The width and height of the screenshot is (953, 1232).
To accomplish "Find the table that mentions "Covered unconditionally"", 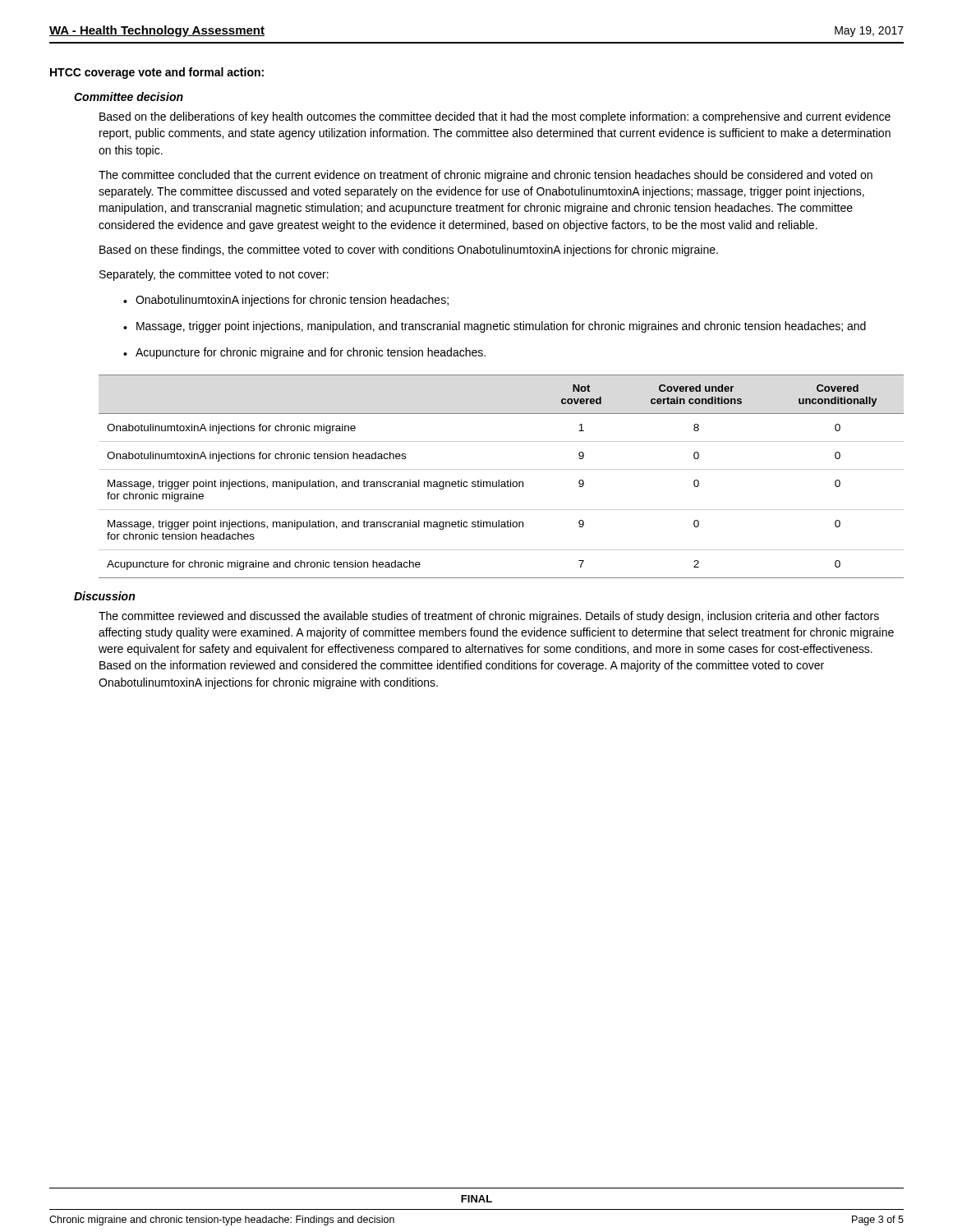I will point(501,476).
